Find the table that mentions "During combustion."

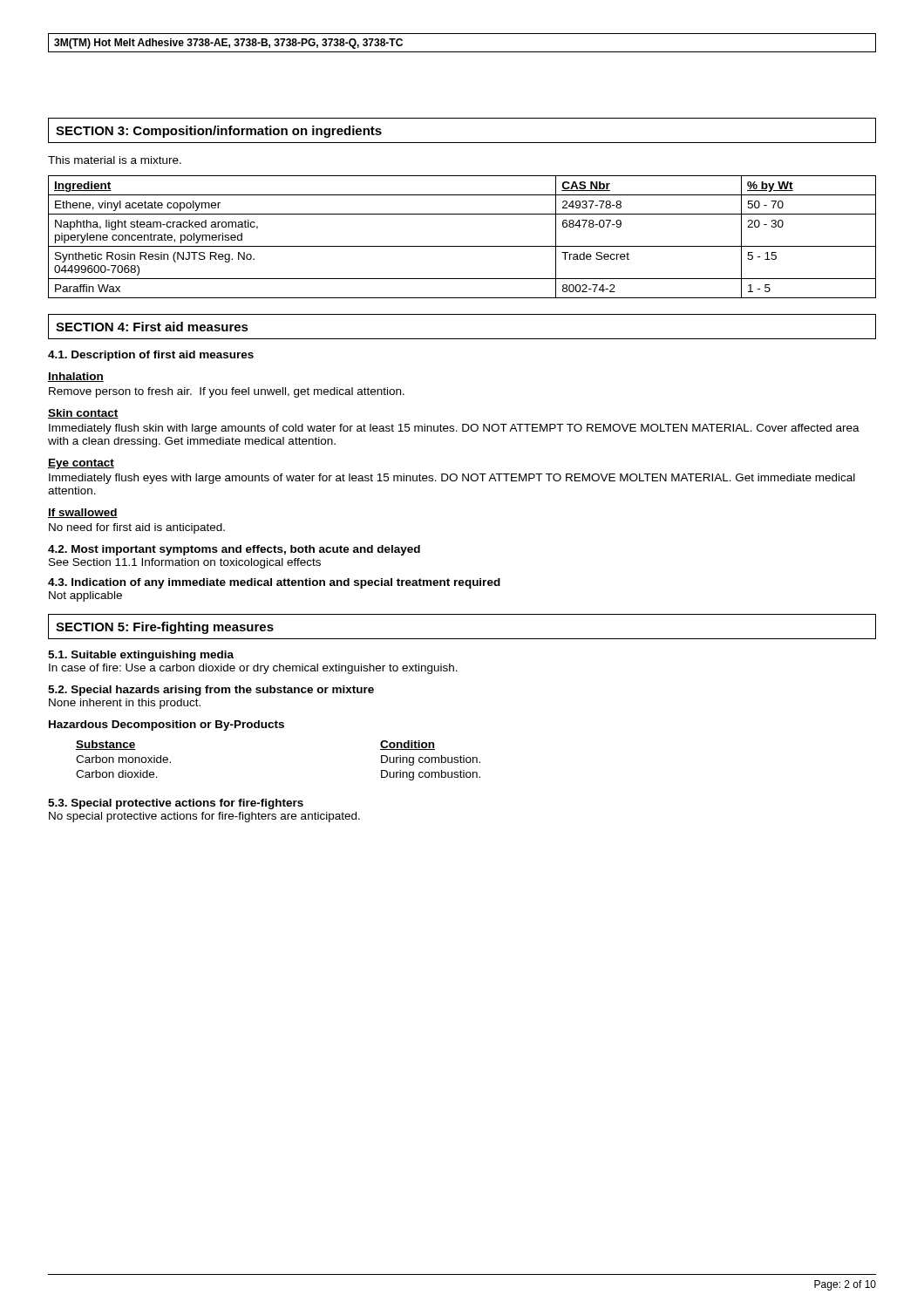coord(462,759)
